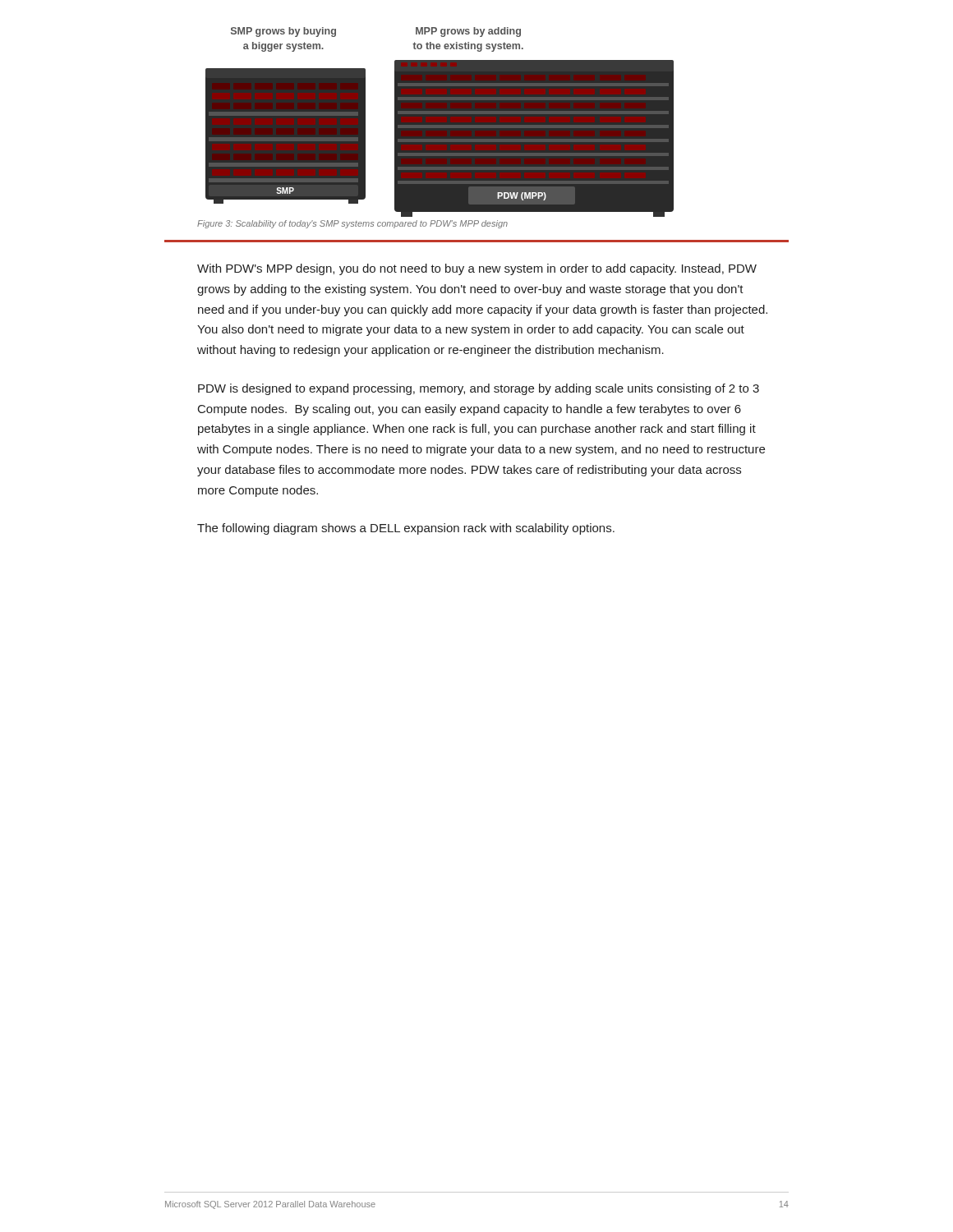This screenshot has width=953, height=1232.
Task: Find the text block that says "With PDW's MPP design, you do"
Action: 483,309
